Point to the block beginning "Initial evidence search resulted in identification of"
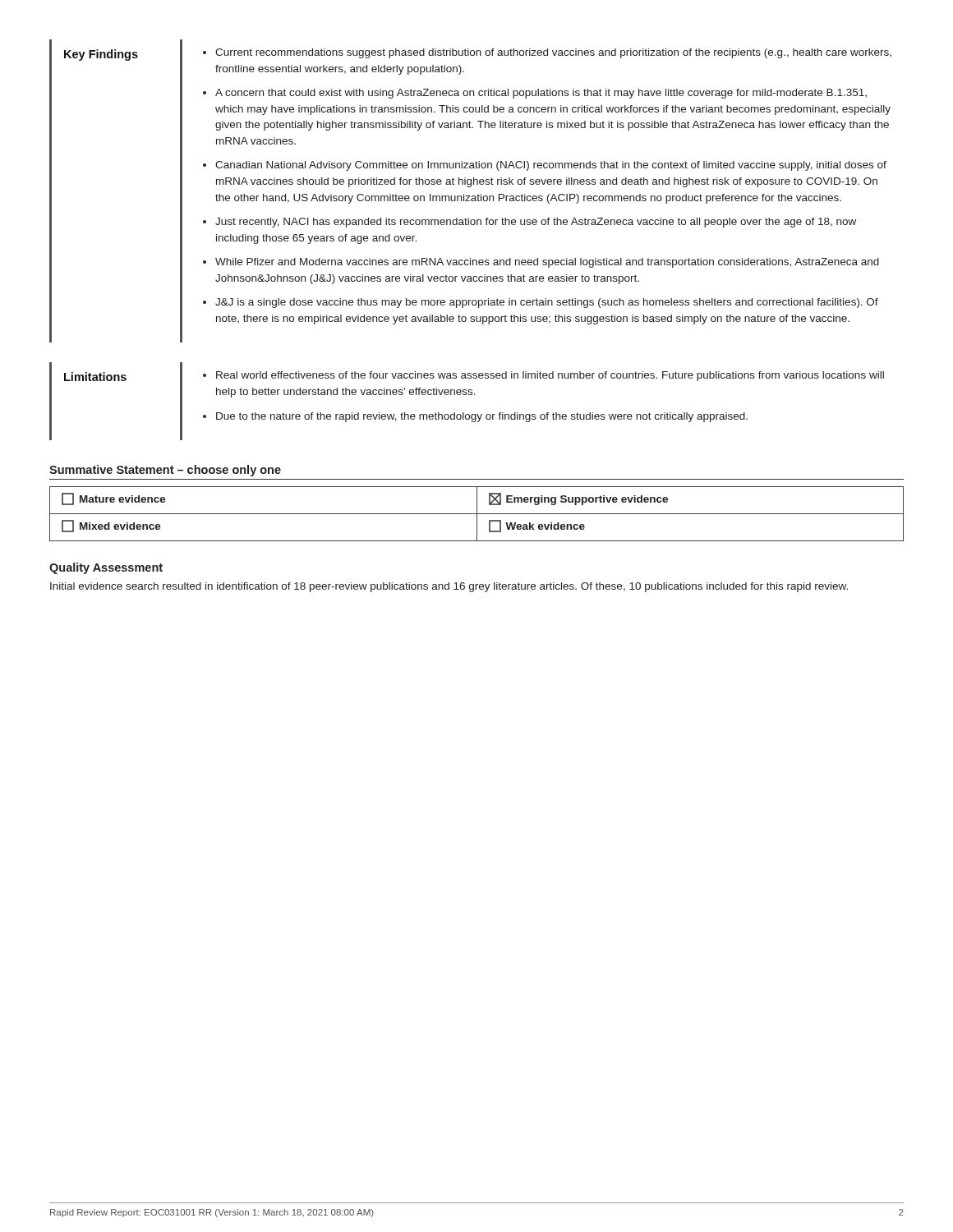 476,587
